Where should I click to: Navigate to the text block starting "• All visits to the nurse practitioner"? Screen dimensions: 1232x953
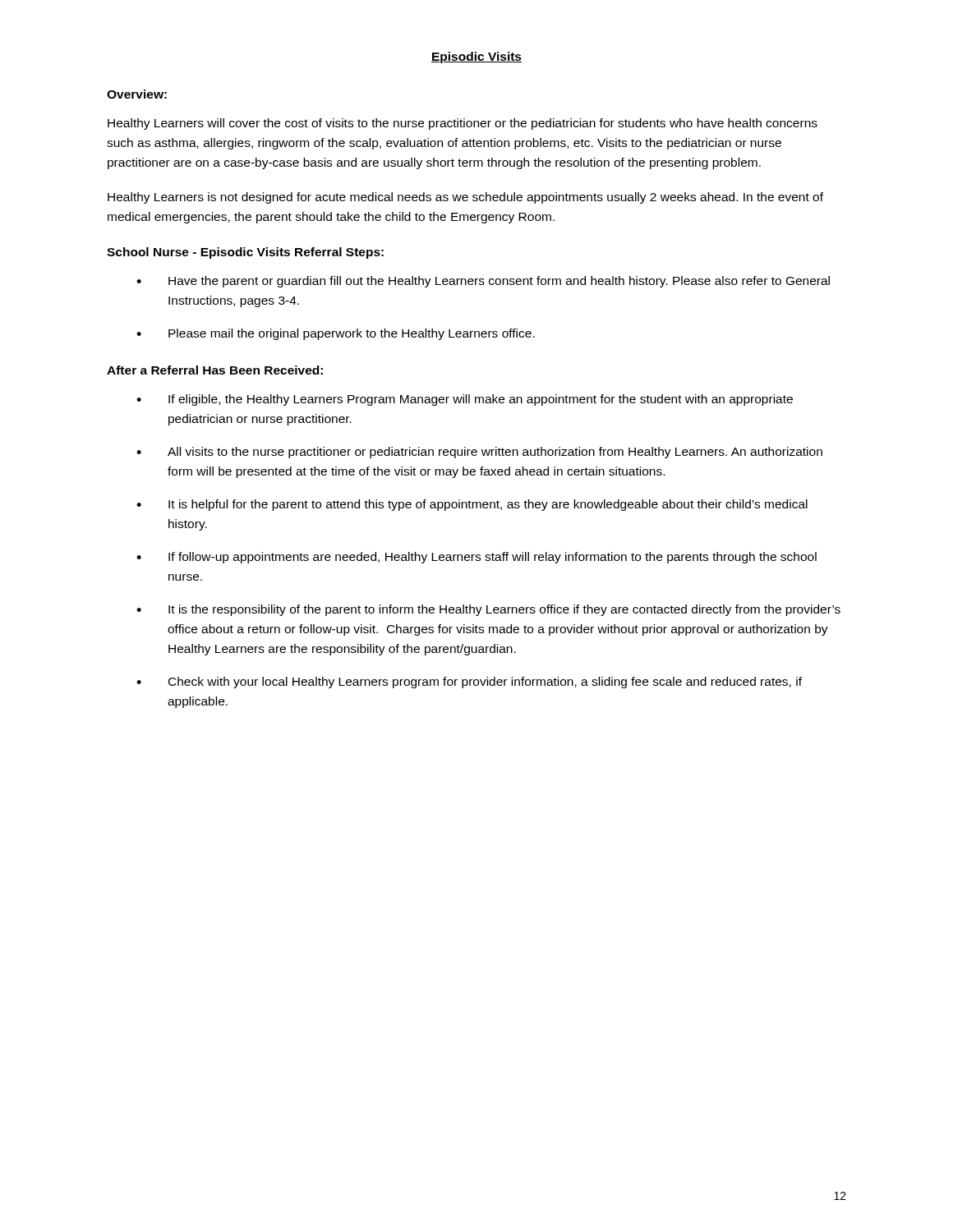coord(491,462)
